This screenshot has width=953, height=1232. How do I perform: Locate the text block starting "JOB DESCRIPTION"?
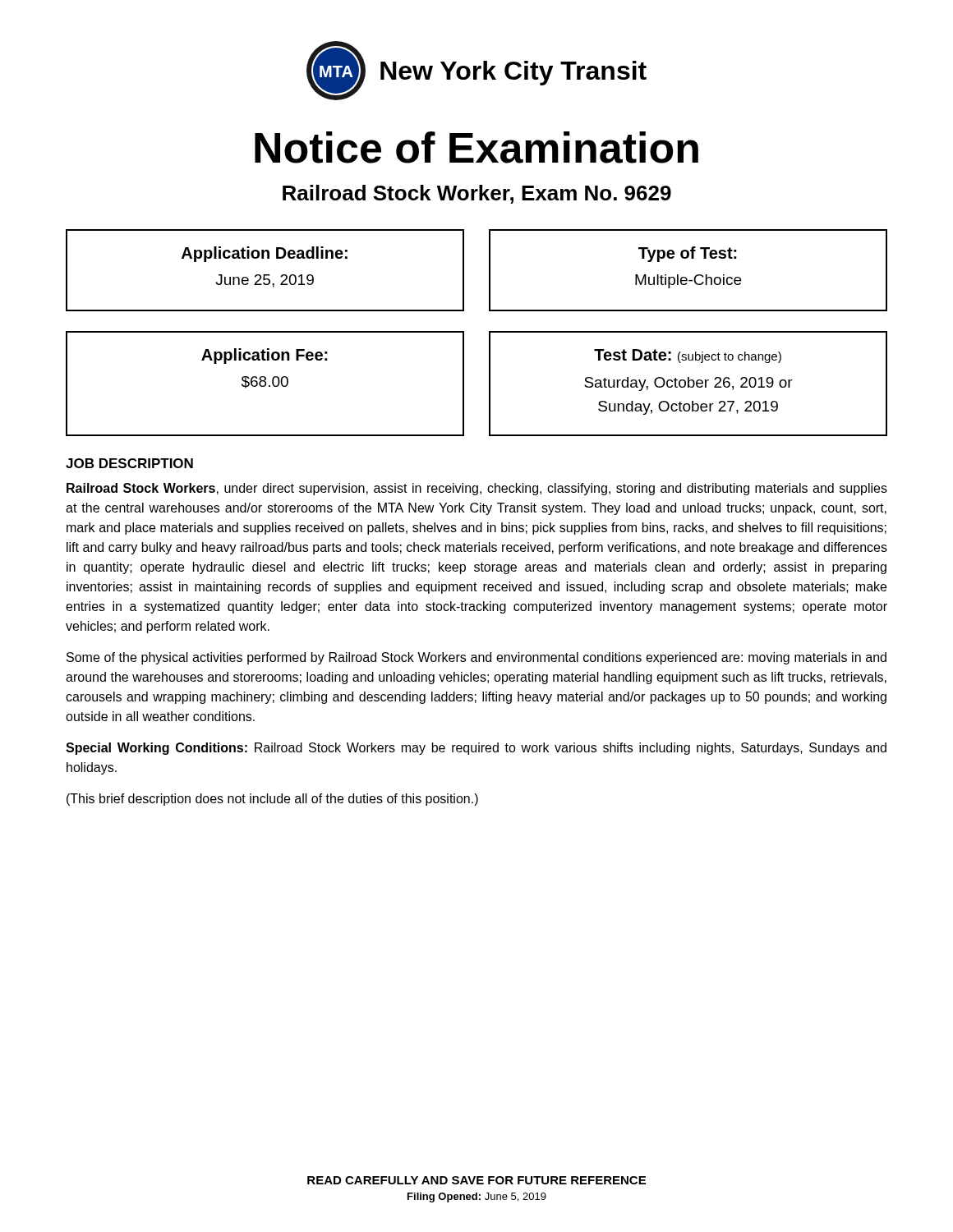[130, 464]
